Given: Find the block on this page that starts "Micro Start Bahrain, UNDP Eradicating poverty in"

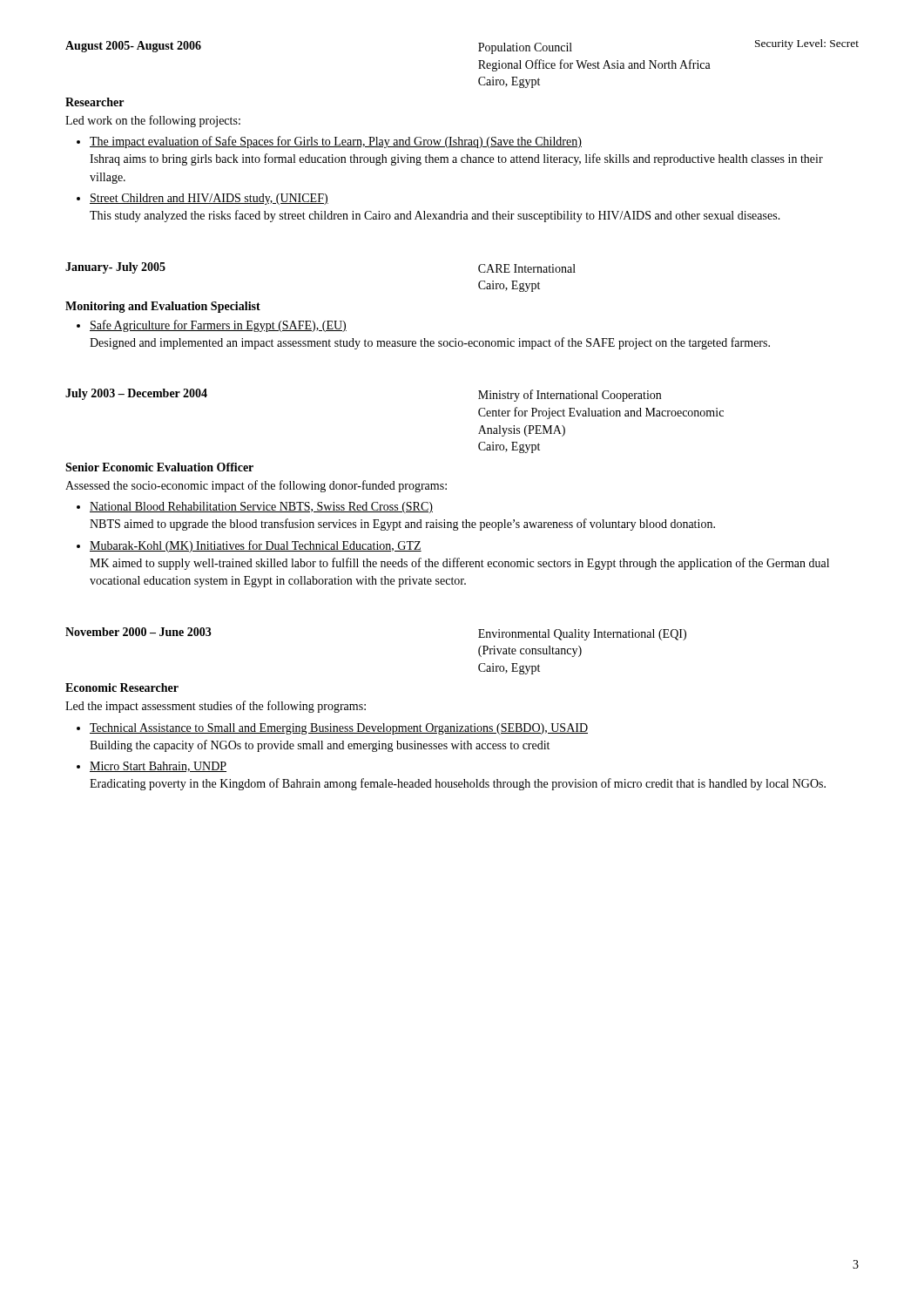Looking at the screenshot, I should pyautogui.click(x=458, y=775).
